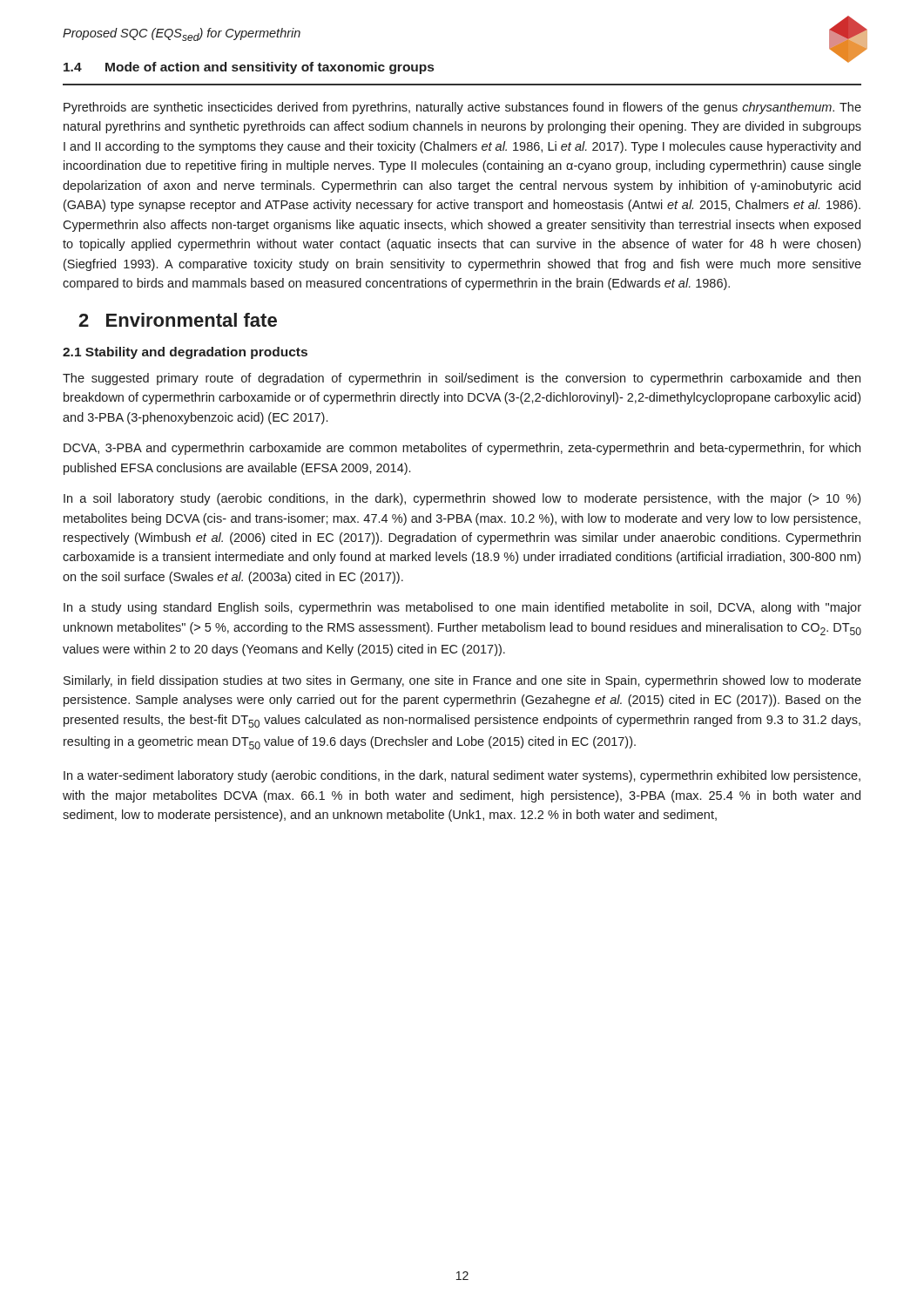
Task: Find the text block starting "Pyrethroids are synthetic insecticides derived from"
Action: (462, 196)
